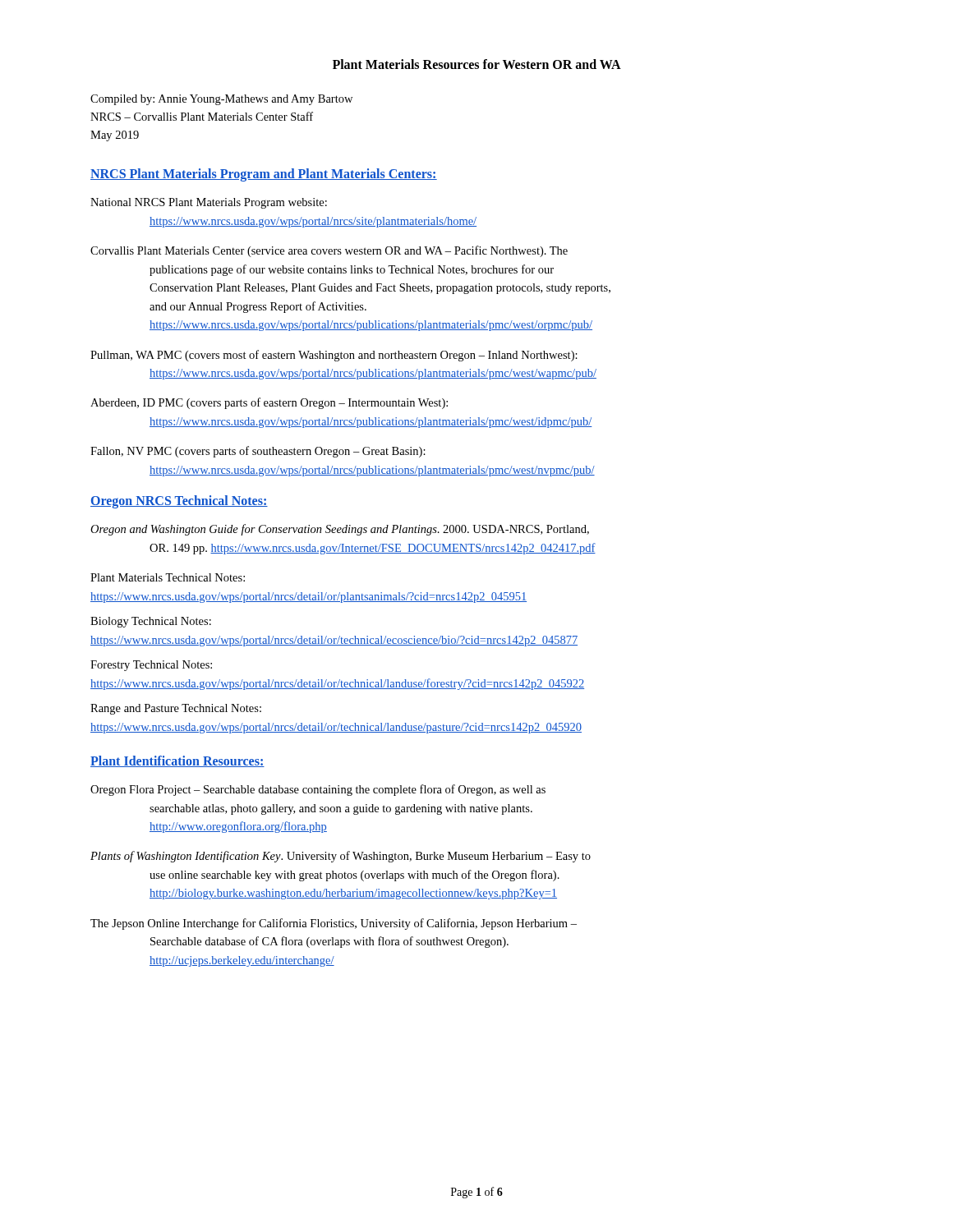The height and width of the screenshot is (1232, 953).
Task: Select the text starting "National NRCS Plant Materials Program website:"
Action: [x=476, y=212]
